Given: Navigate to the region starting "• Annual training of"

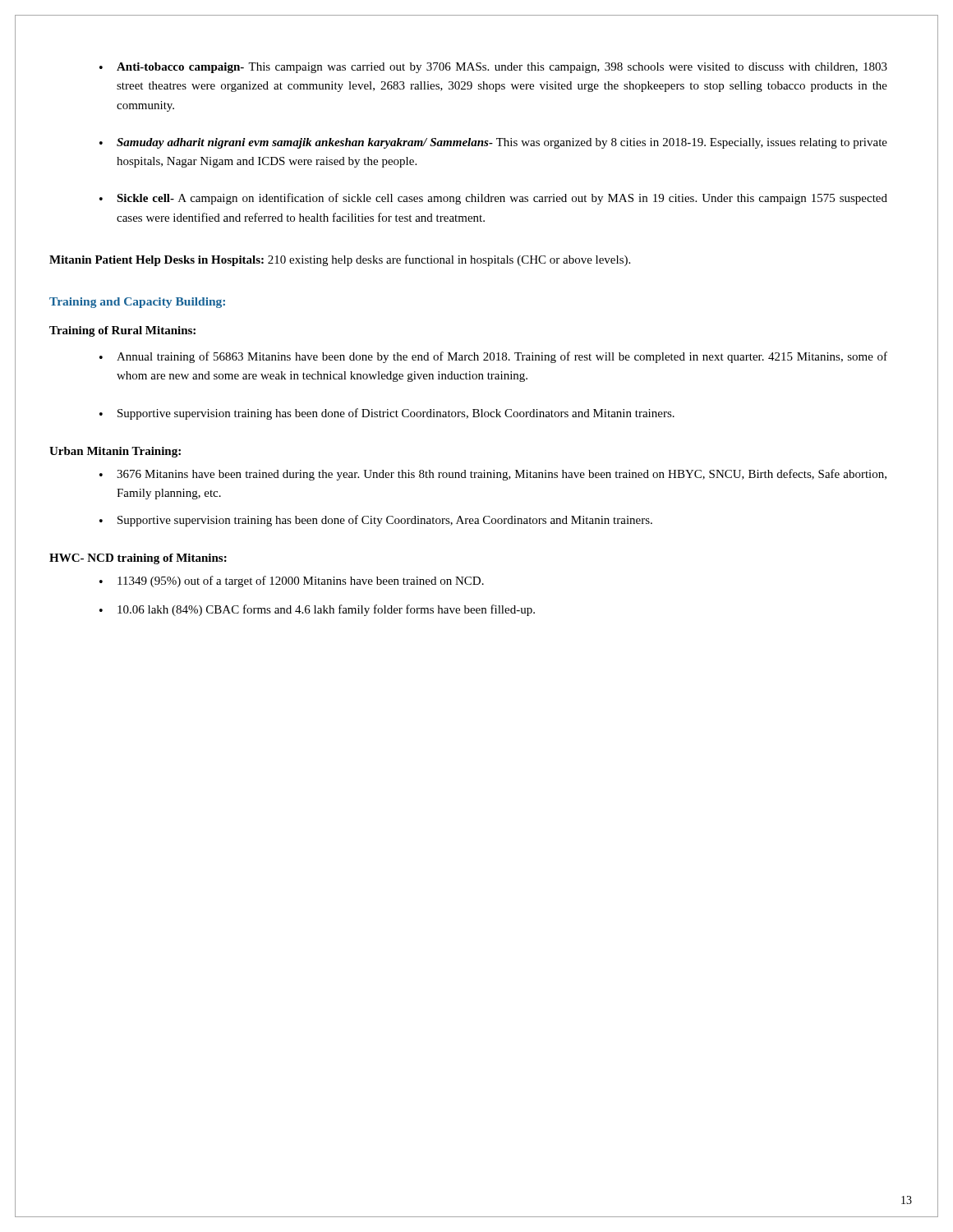Looking at the screenshot, I should 493,367.
